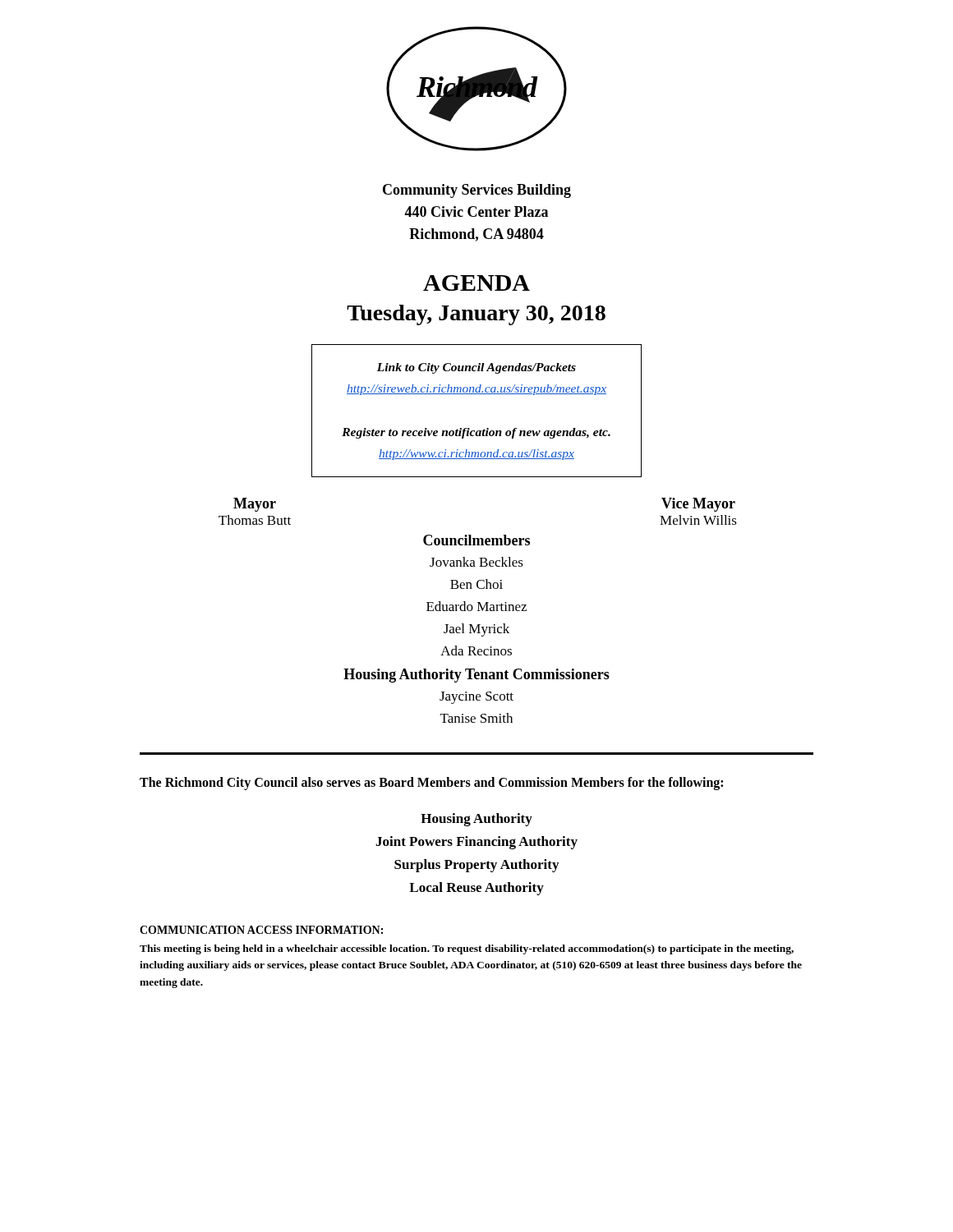Select the region starting "This meeting is being held"

pyautogui.click(x=471, y=965)
